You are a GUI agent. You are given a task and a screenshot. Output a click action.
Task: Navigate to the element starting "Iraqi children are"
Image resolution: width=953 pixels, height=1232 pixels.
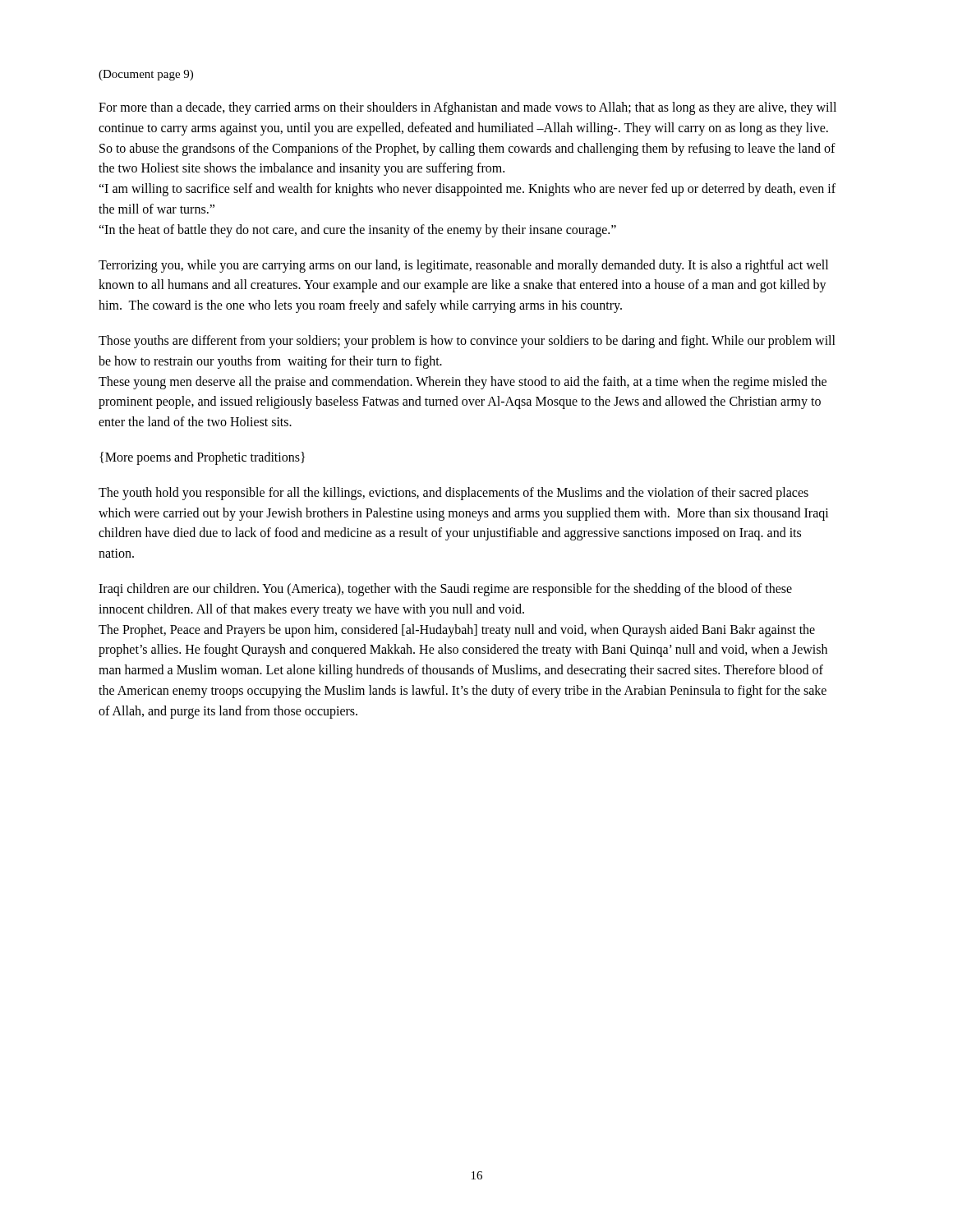(463, 650)
